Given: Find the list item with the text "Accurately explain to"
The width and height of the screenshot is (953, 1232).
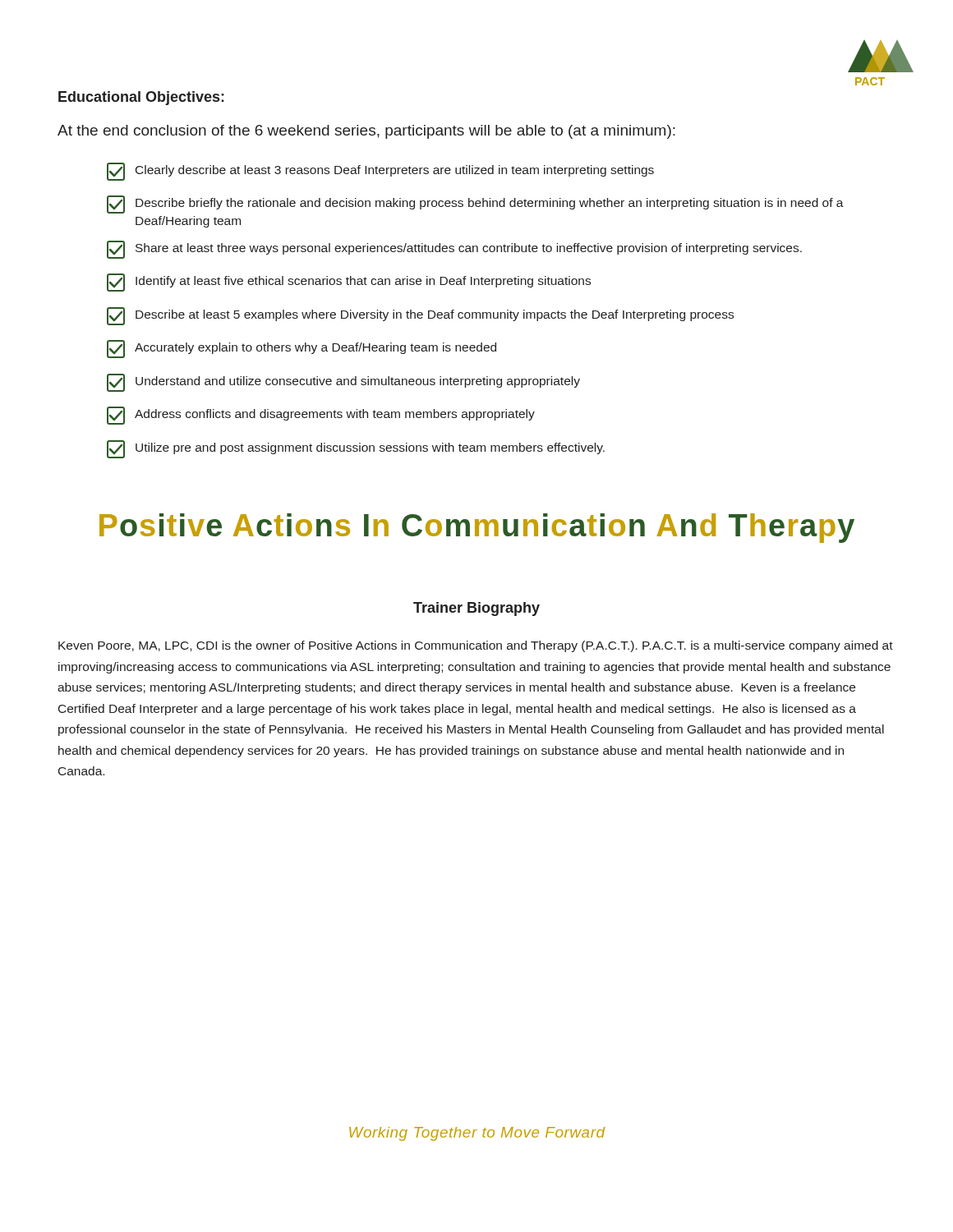Looking at the screenshot, I should [x=302, y=351].
